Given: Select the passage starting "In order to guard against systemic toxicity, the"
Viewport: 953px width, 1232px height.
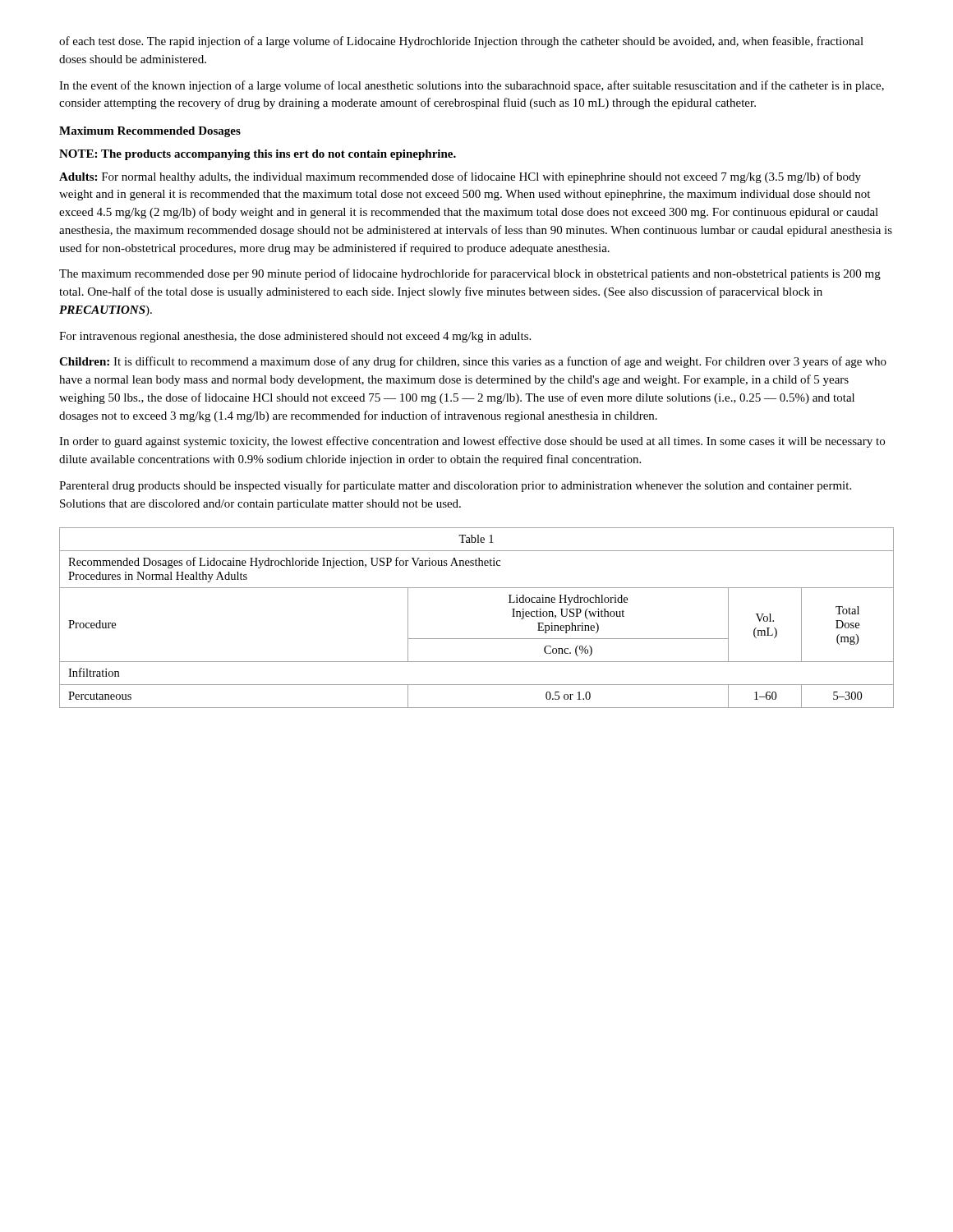Looking at the screenshot, I should 476,451.
